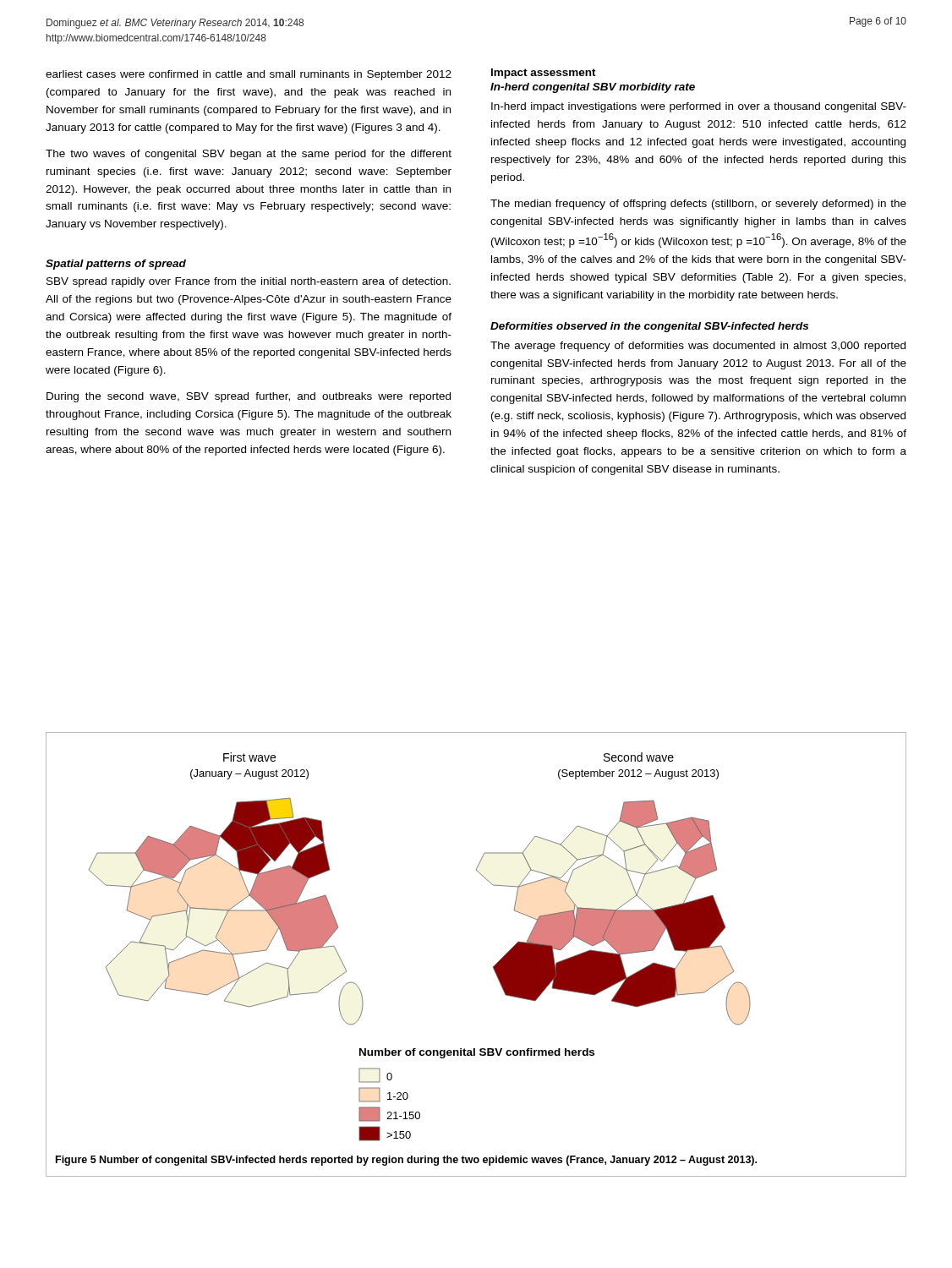The height and width of the screenshot is (1268, 952).
Task: Select the text block that says "The two waves of"
Action: [249, 189]
